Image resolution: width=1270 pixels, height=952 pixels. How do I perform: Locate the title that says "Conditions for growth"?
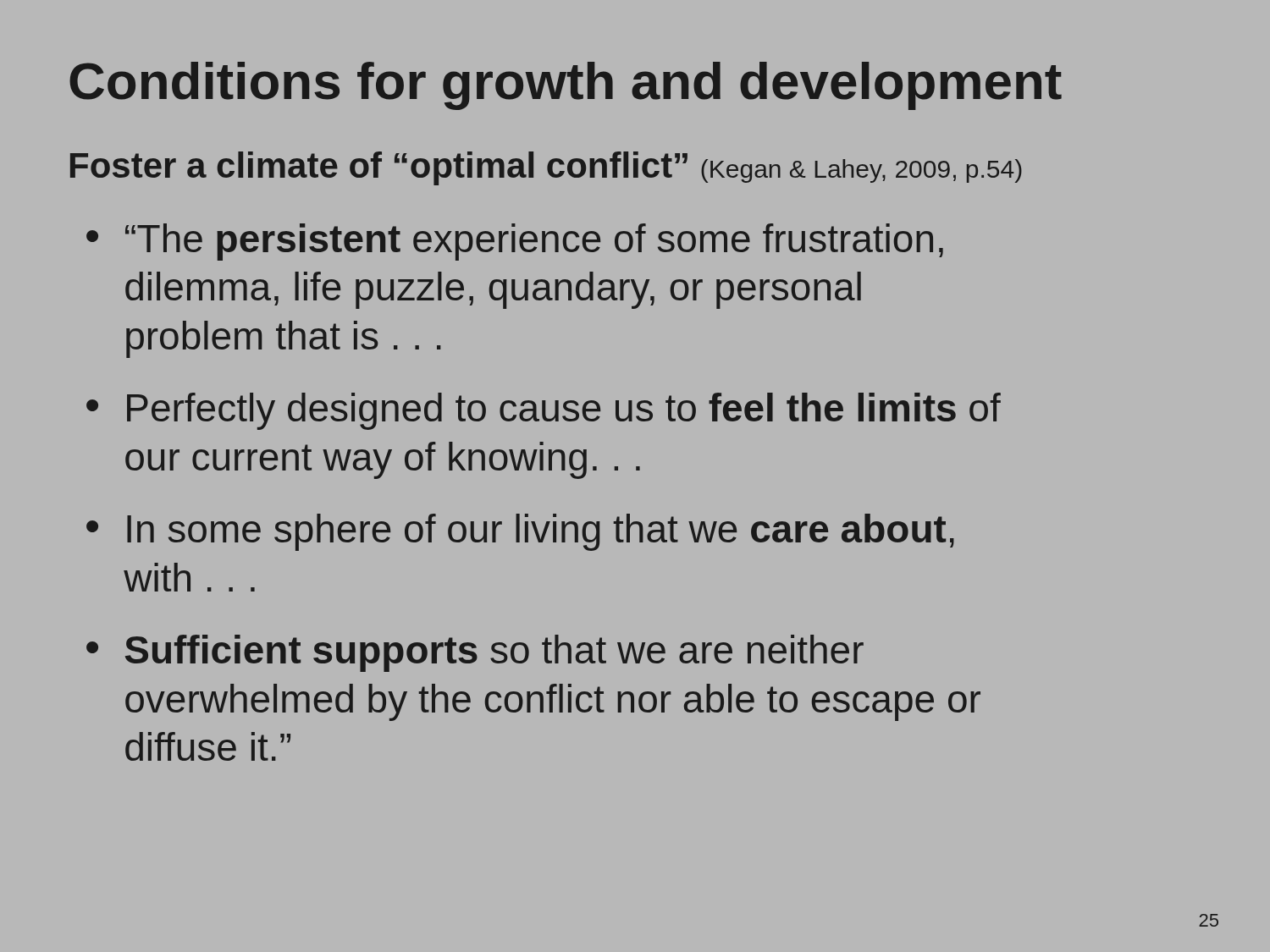(x=565, y=81)
